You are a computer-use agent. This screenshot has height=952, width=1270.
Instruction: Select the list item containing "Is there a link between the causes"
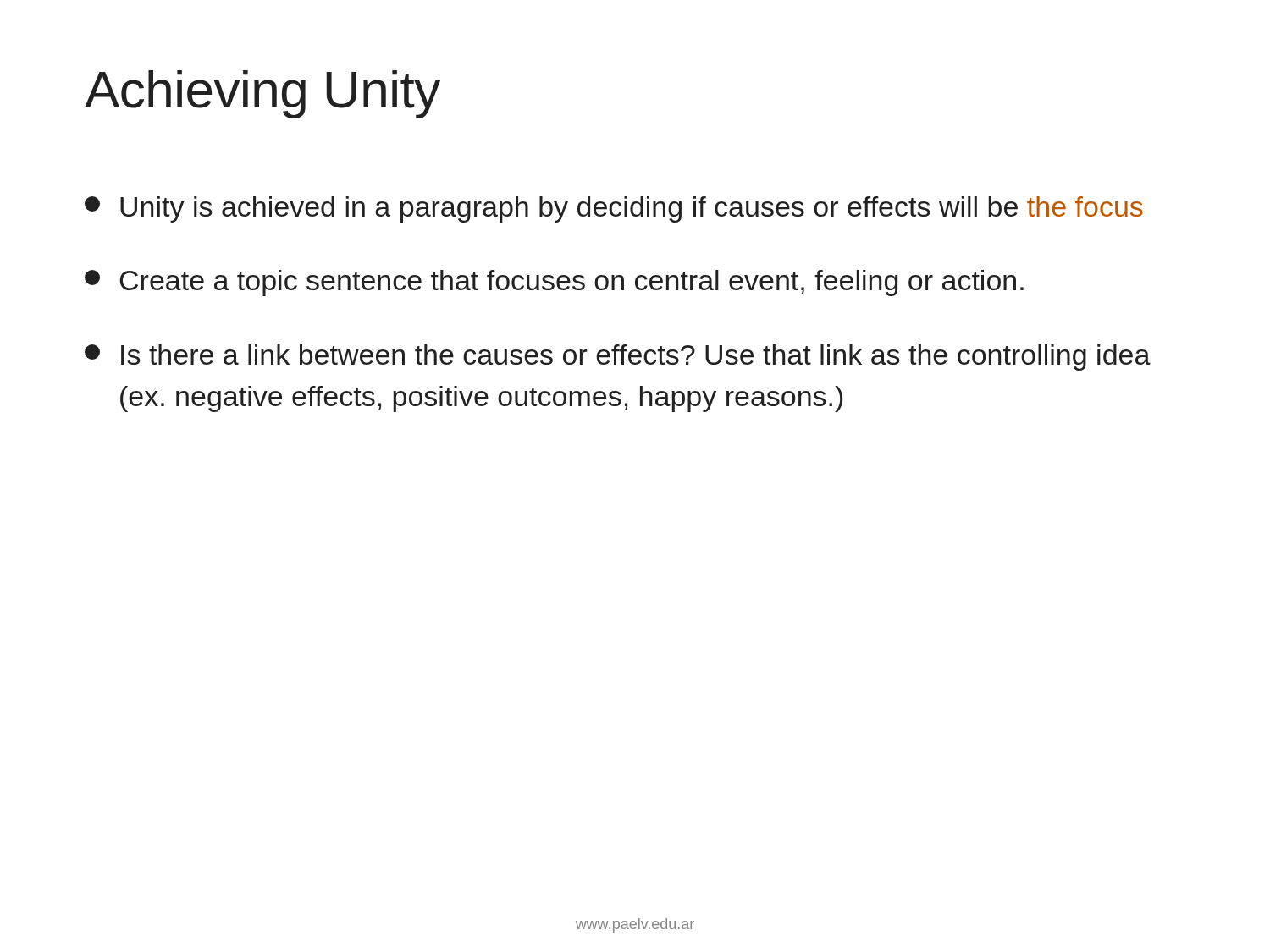pyautogui.click(x=635, y=376)
